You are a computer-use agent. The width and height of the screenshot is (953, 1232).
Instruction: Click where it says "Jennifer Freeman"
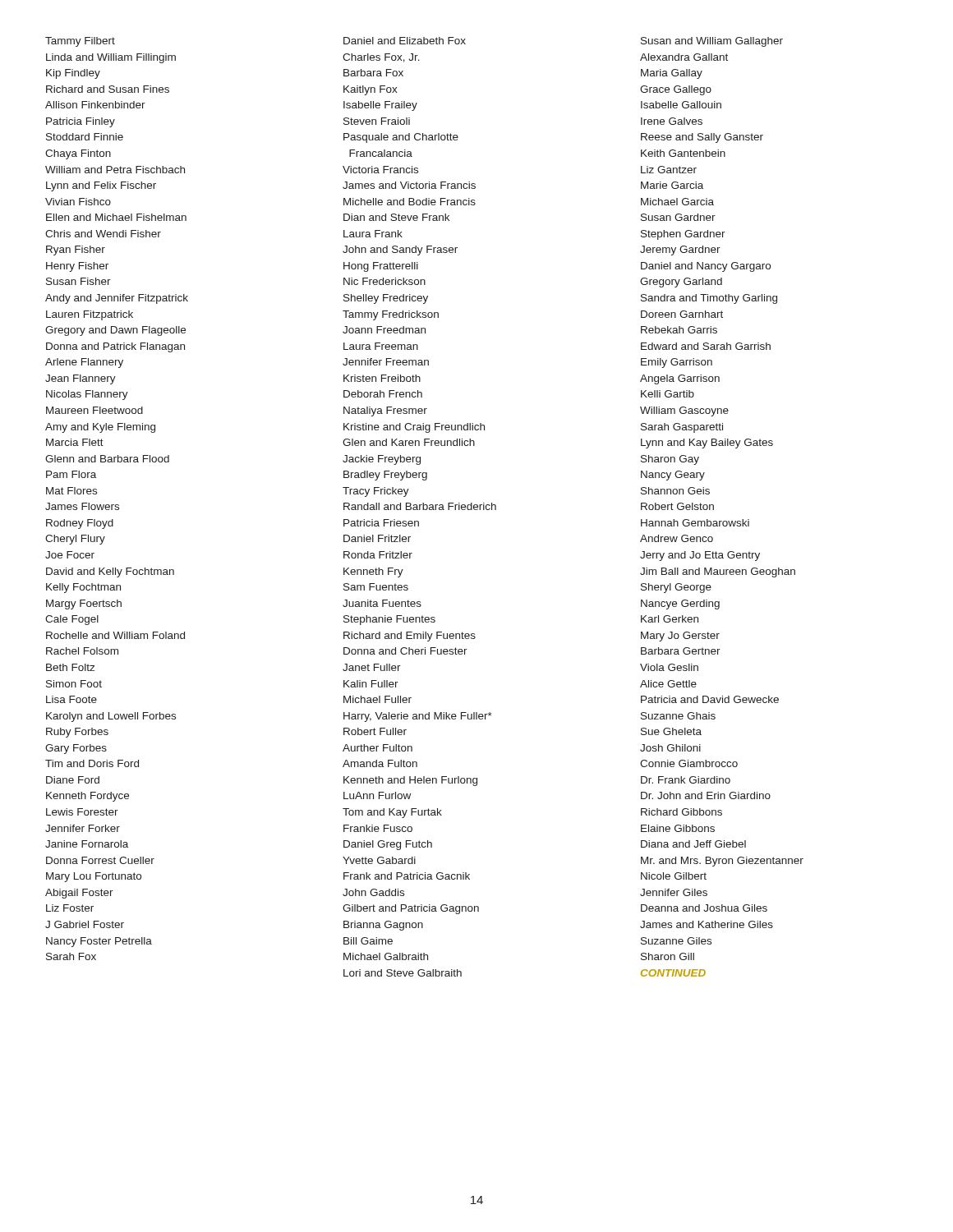coord(386,362)
